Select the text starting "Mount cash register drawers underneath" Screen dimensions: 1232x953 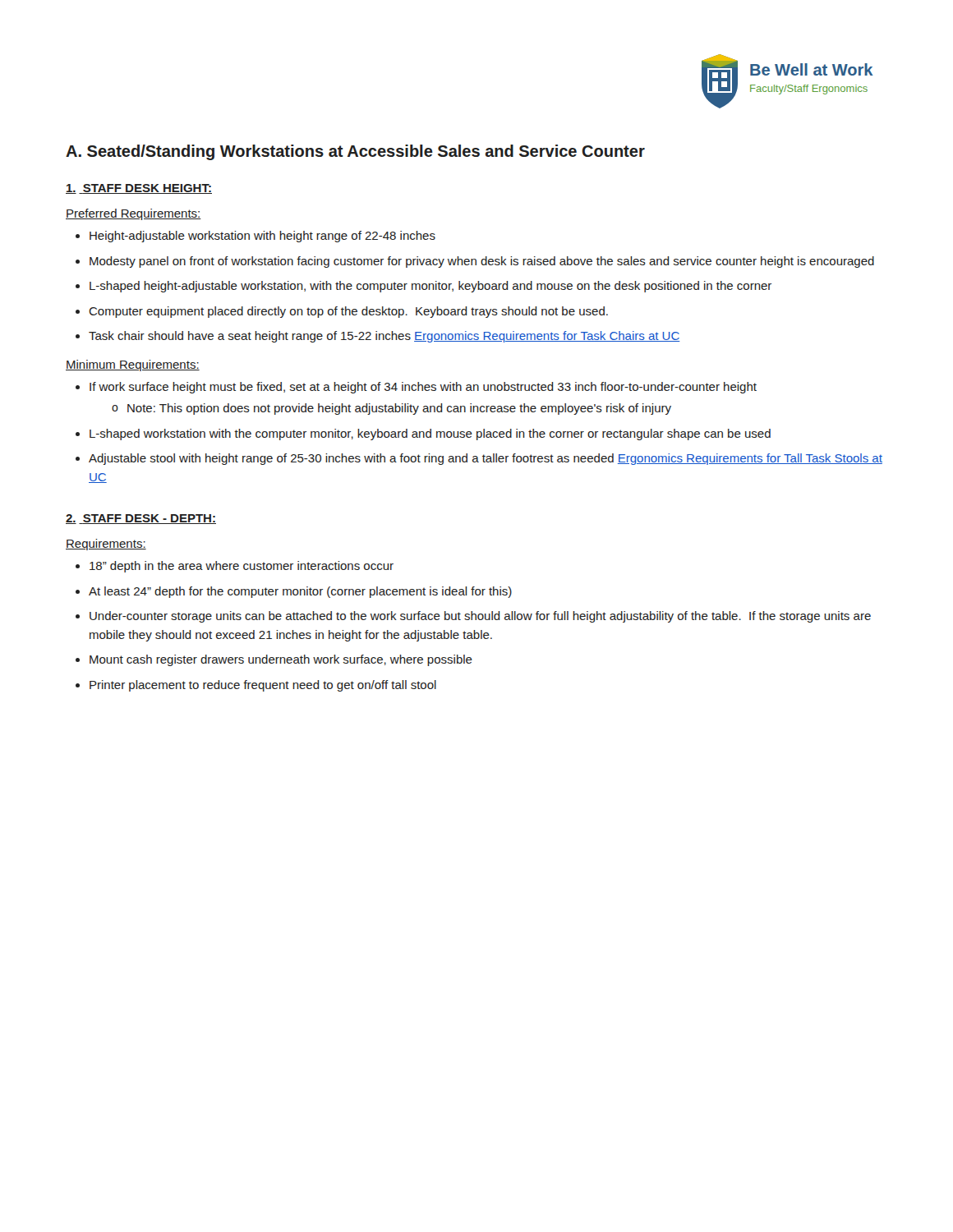click(x=281, y=659)
